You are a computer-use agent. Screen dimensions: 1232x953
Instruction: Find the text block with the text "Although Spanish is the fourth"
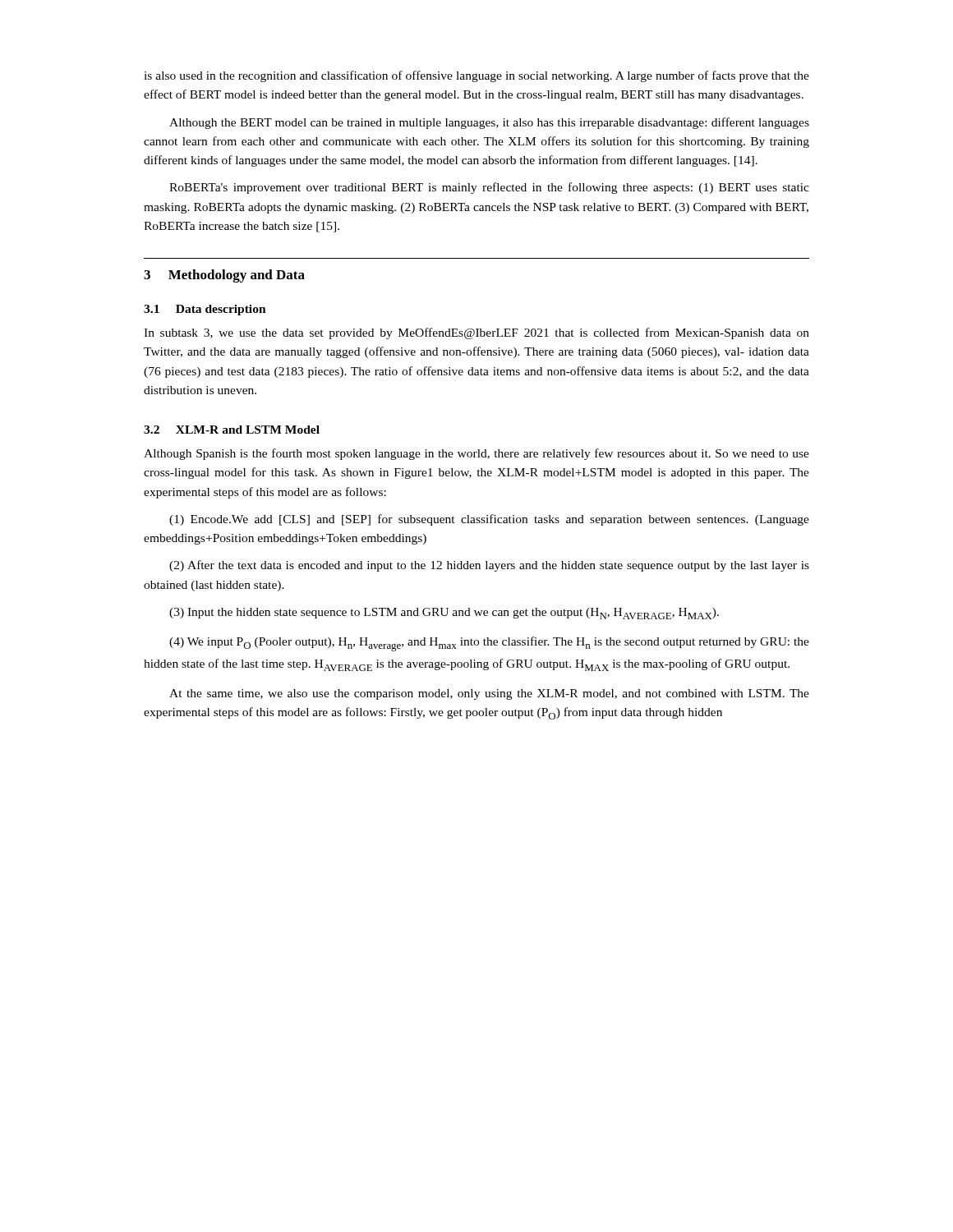pyautogui.click(x=476, y=454)
